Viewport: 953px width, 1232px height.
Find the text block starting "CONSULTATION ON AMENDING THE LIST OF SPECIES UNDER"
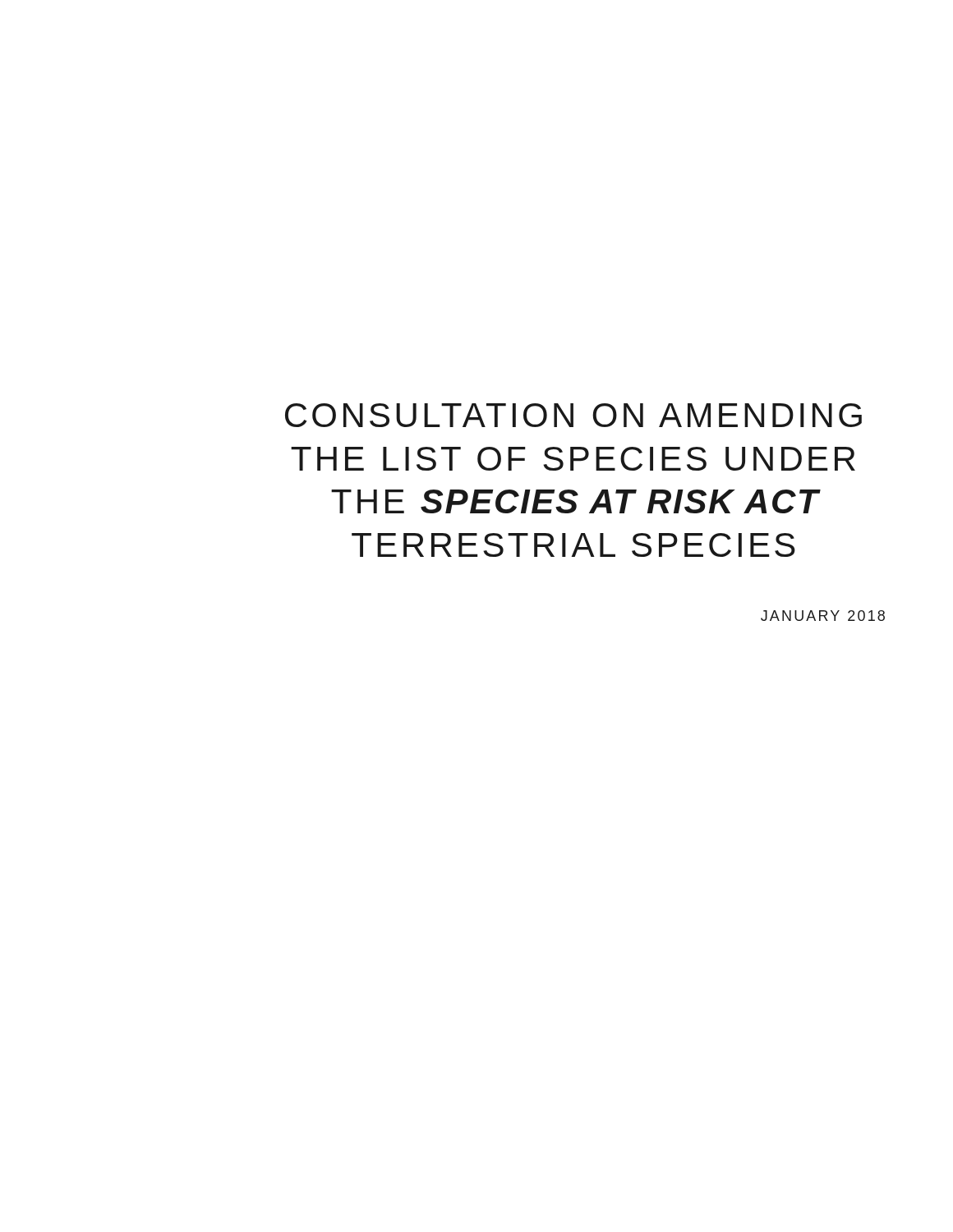tap(575, 480)
